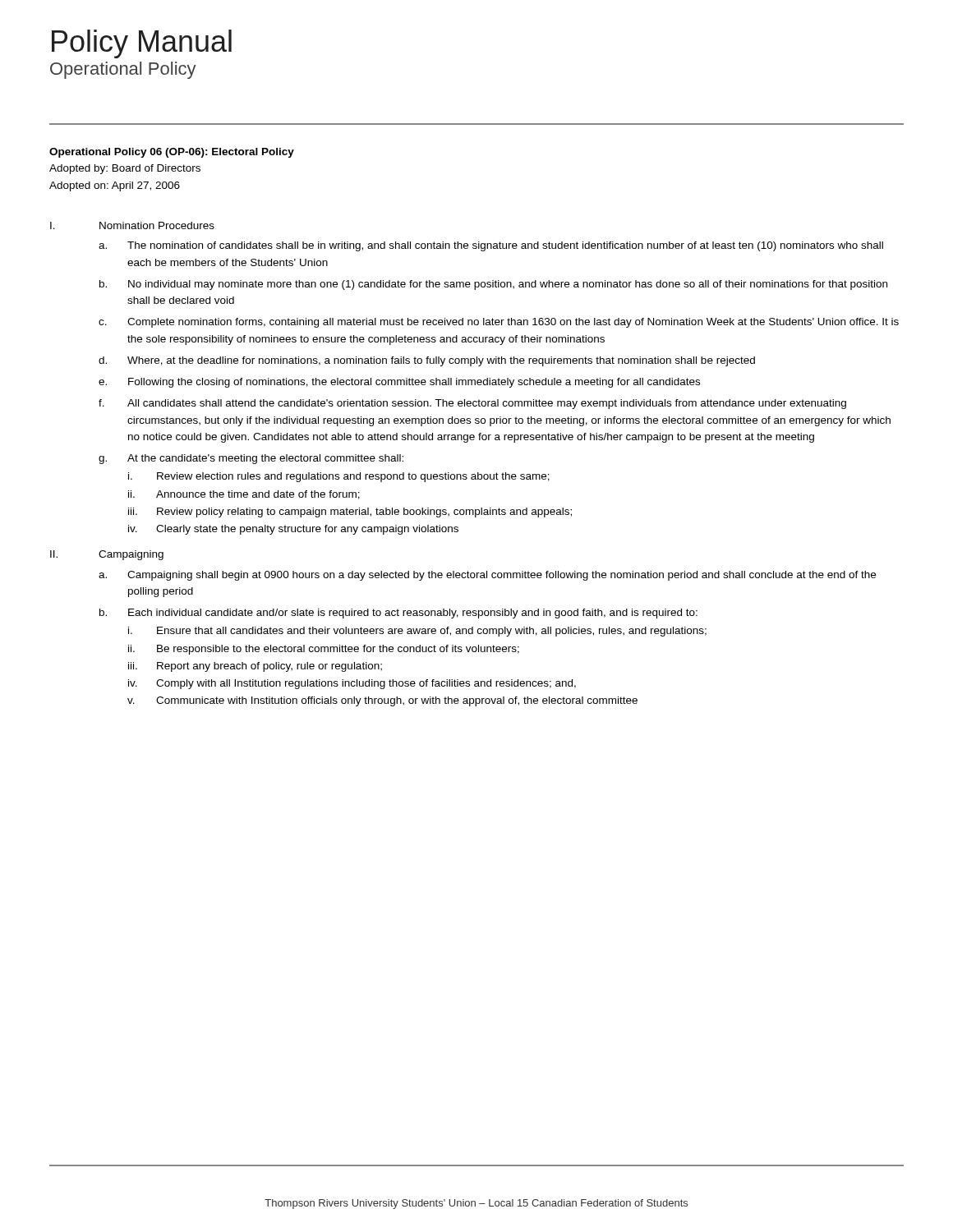
Task: Select the list item with the text "II. Campaigning"
Action: point(107,555)
